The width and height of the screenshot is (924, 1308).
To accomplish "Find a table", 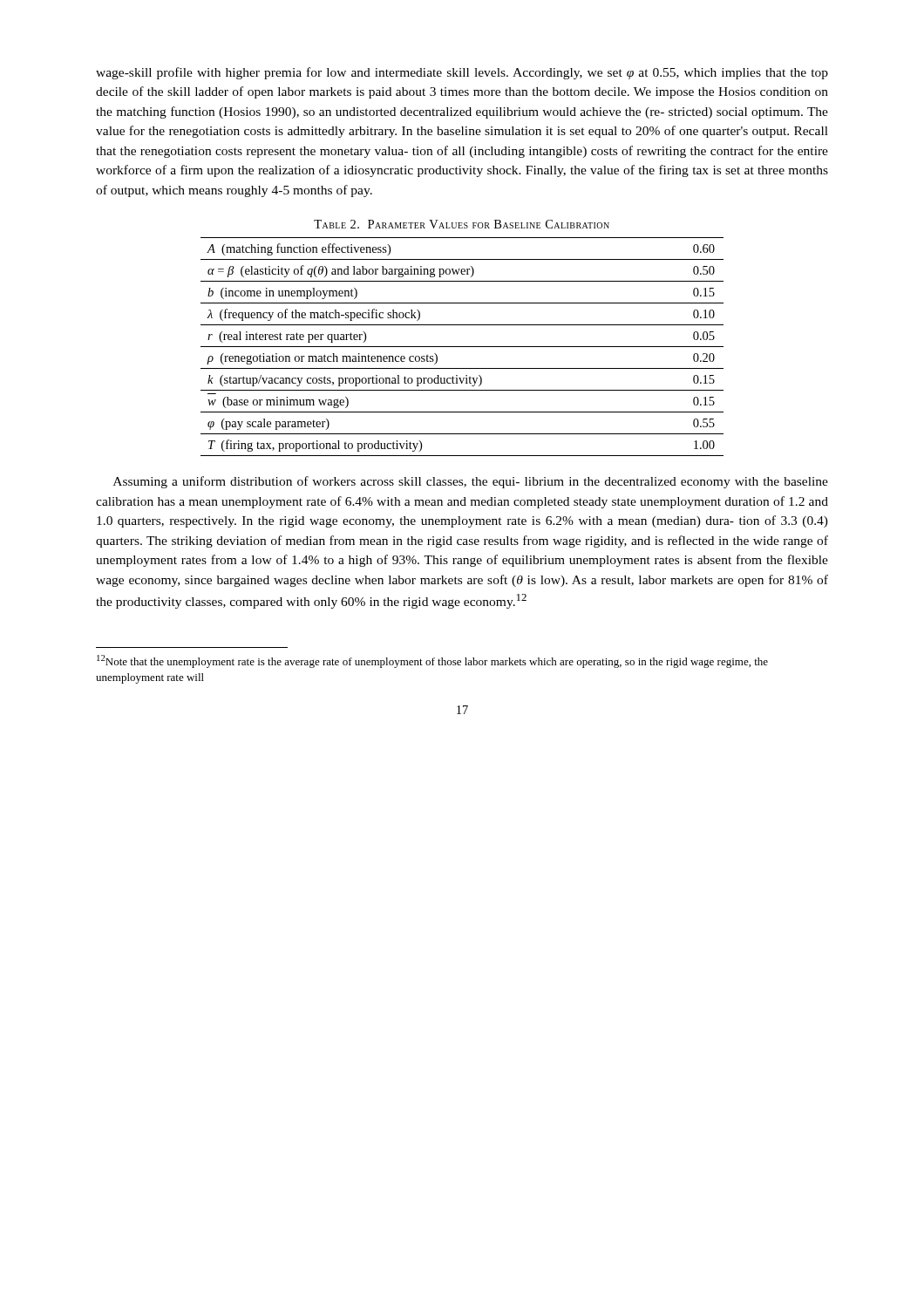I will coord(462,347).
